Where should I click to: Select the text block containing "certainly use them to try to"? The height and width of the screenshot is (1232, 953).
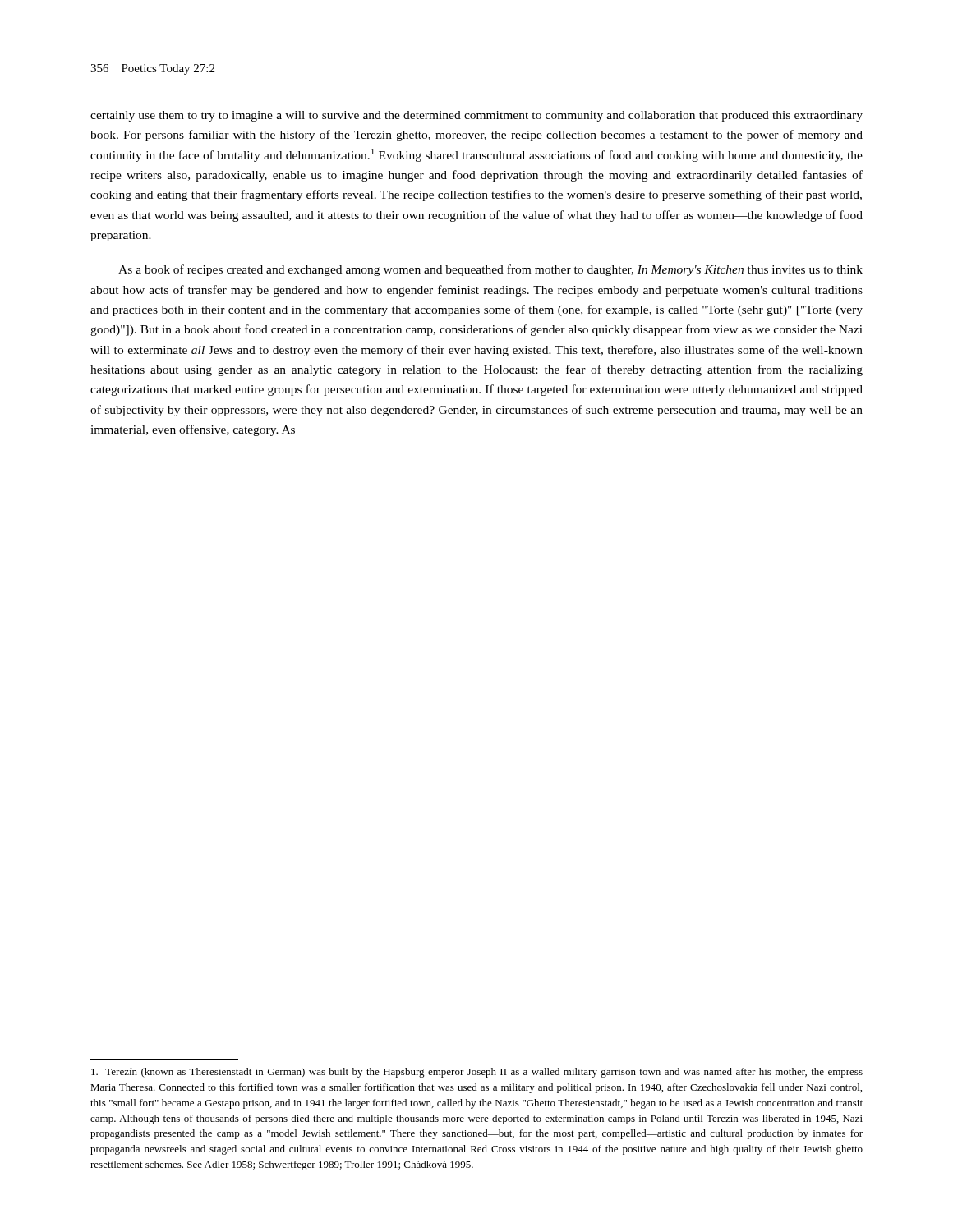point(476,272)
